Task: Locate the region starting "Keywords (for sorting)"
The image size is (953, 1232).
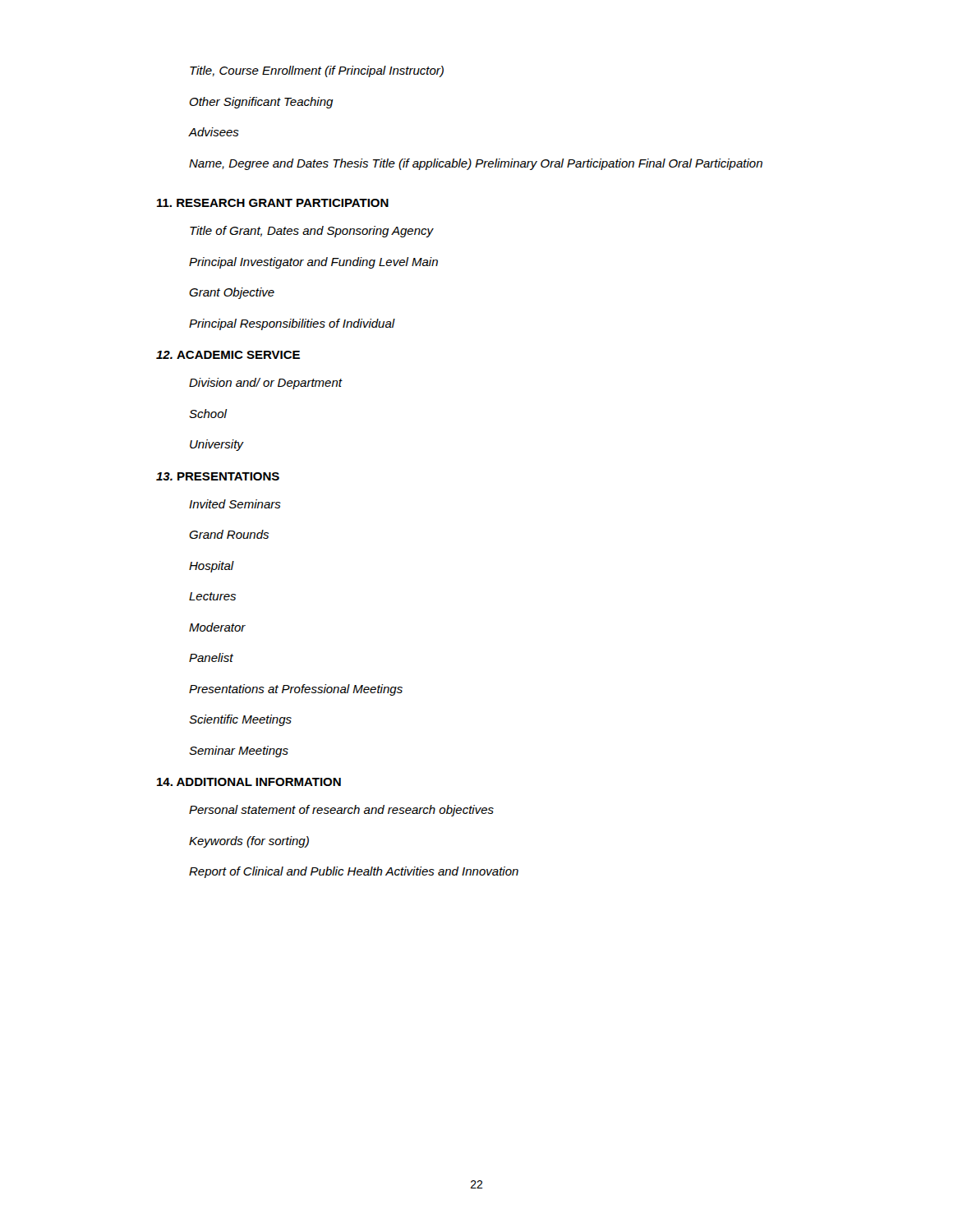Action: coord(249,842)
